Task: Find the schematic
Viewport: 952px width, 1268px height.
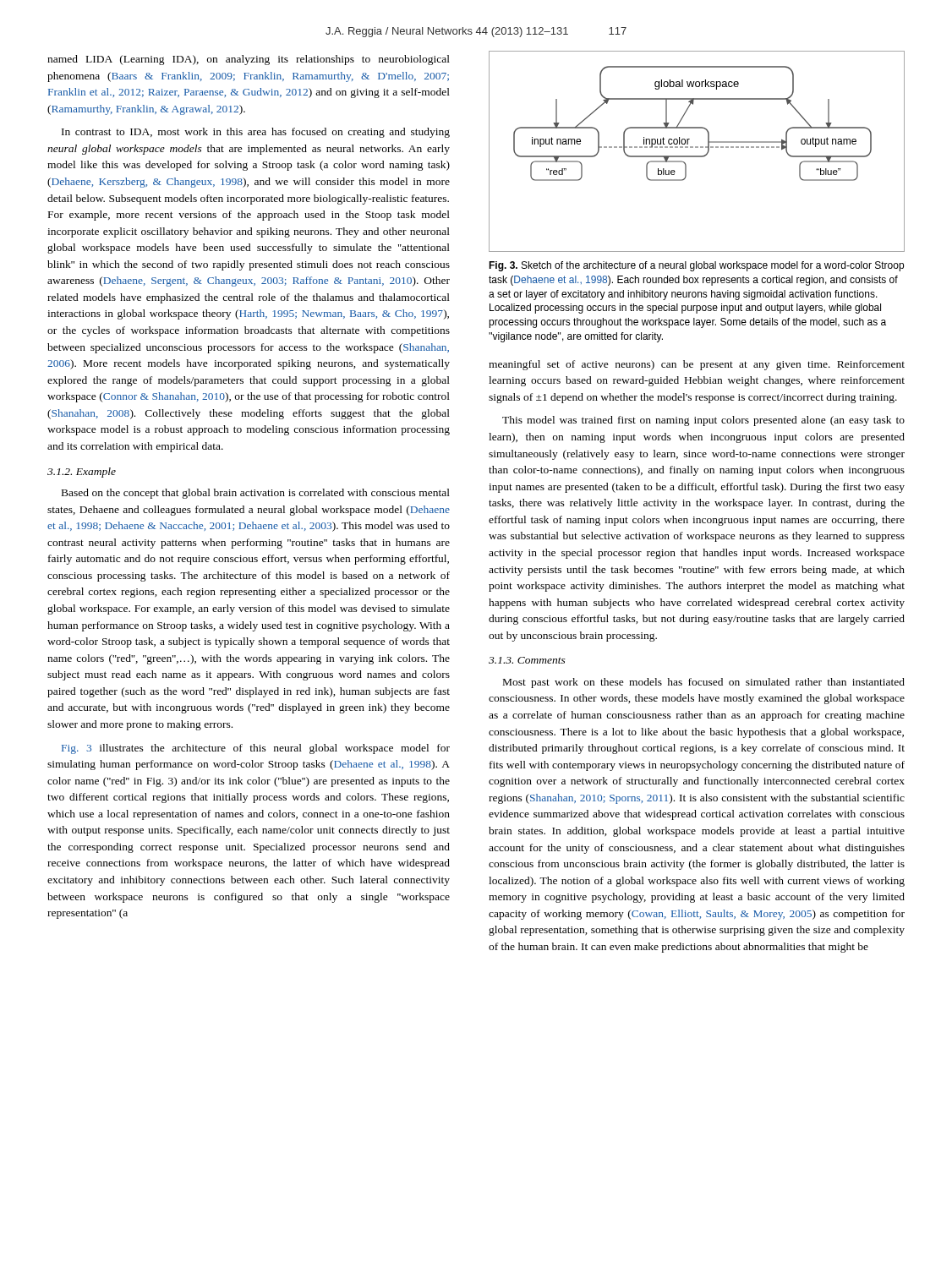Action: pos(697,151)
